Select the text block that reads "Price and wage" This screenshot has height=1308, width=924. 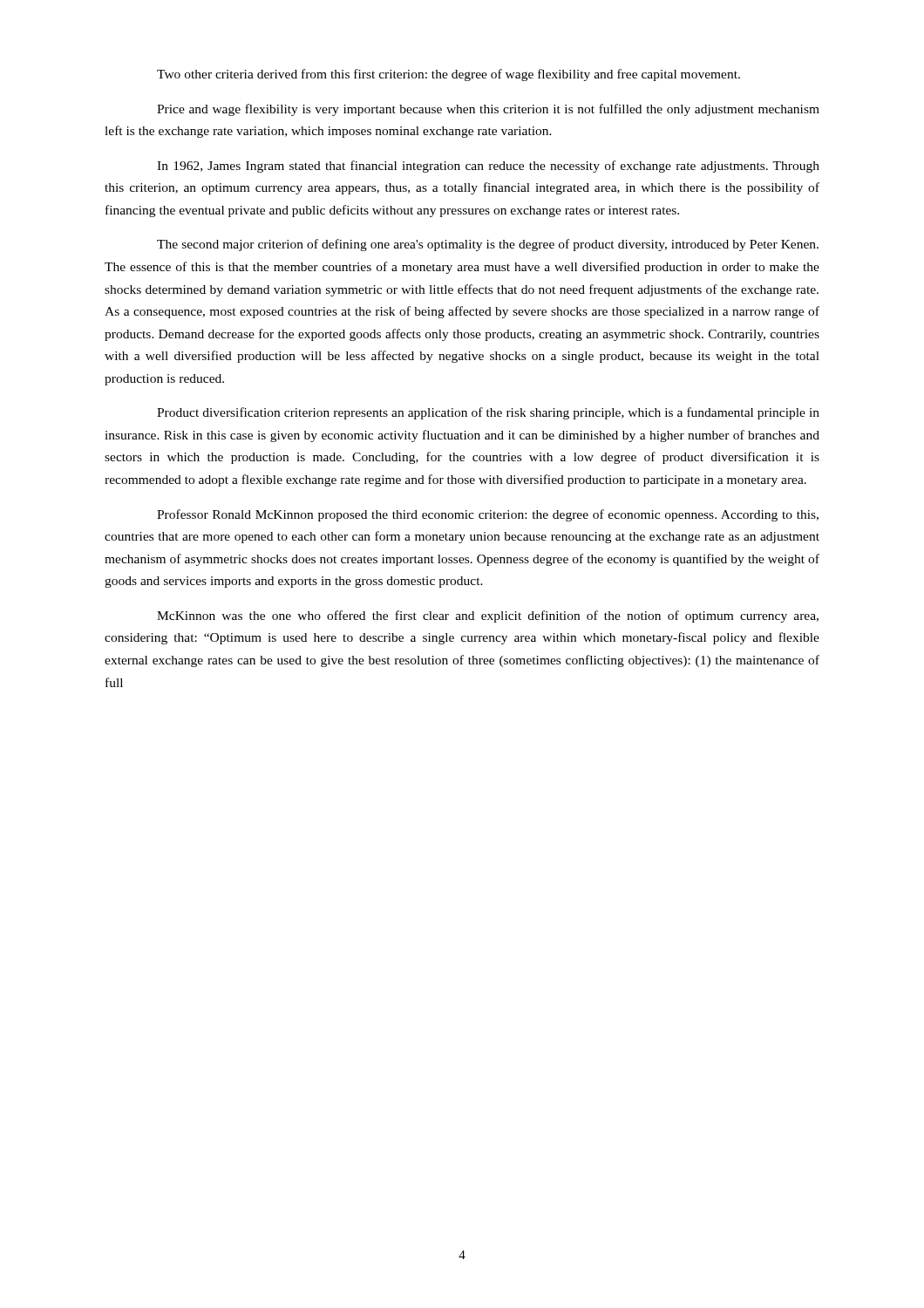point(462,120)
